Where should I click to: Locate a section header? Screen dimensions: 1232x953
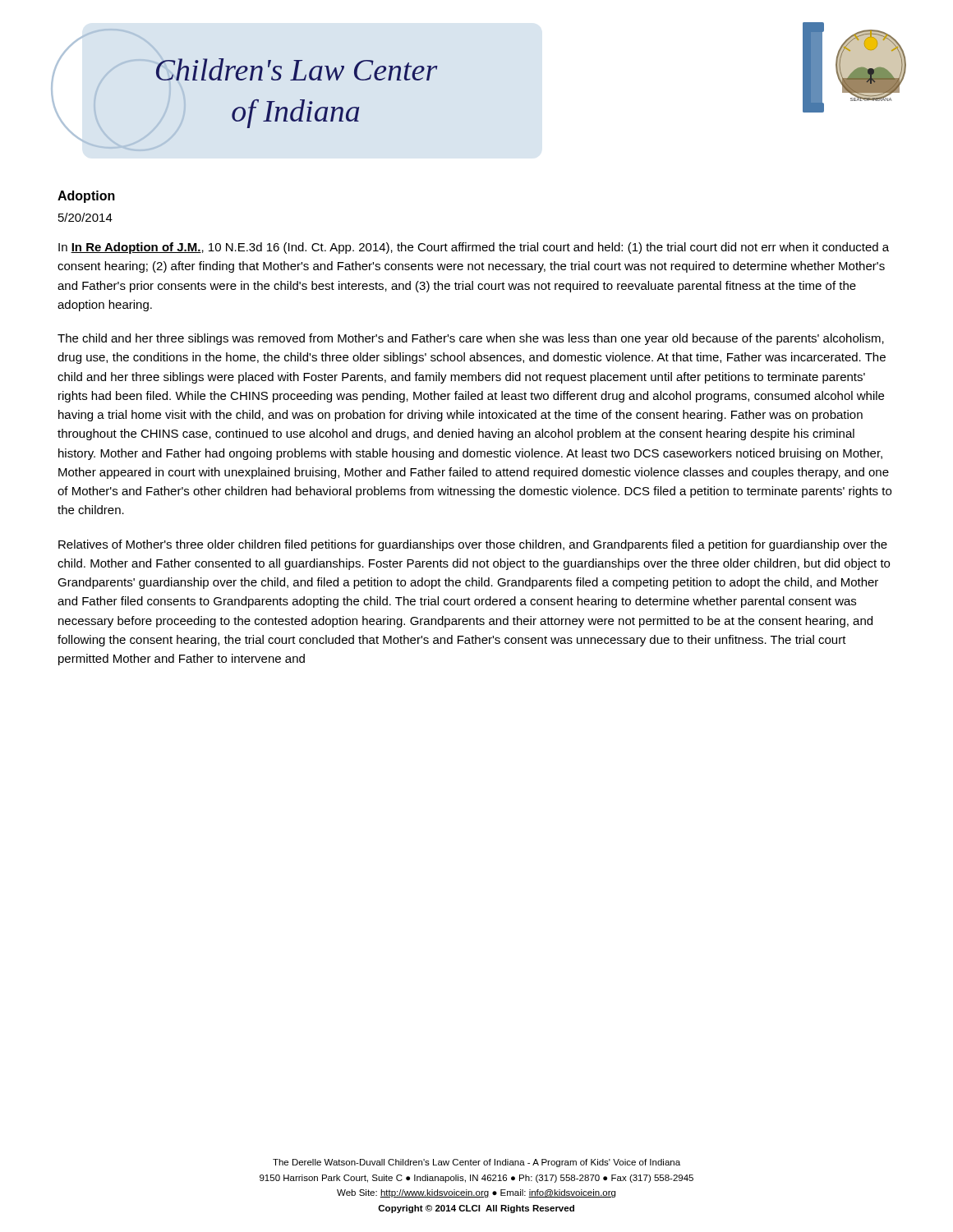pyautogui.click(x=86, y=196)
